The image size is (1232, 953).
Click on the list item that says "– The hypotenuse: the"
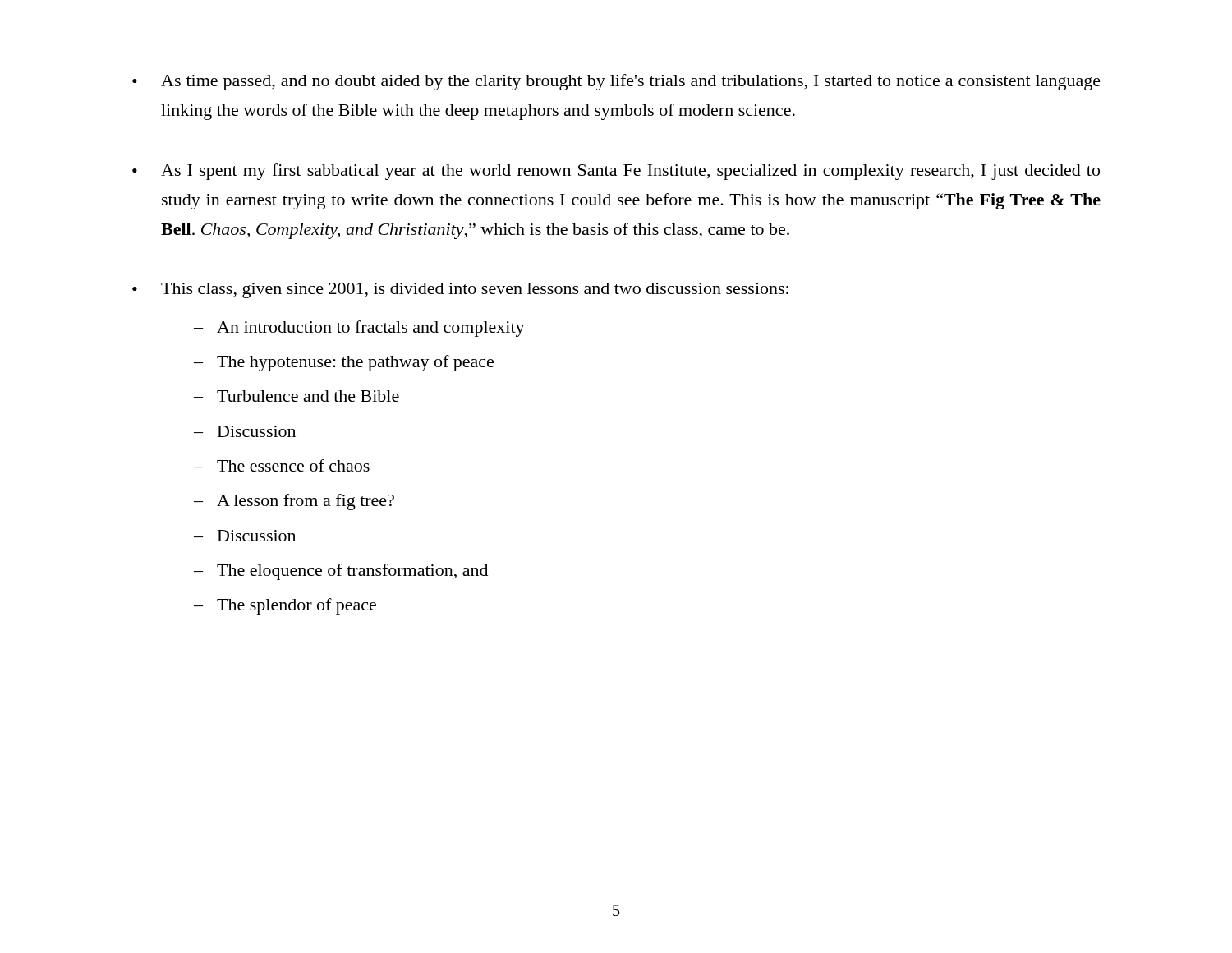344,362
